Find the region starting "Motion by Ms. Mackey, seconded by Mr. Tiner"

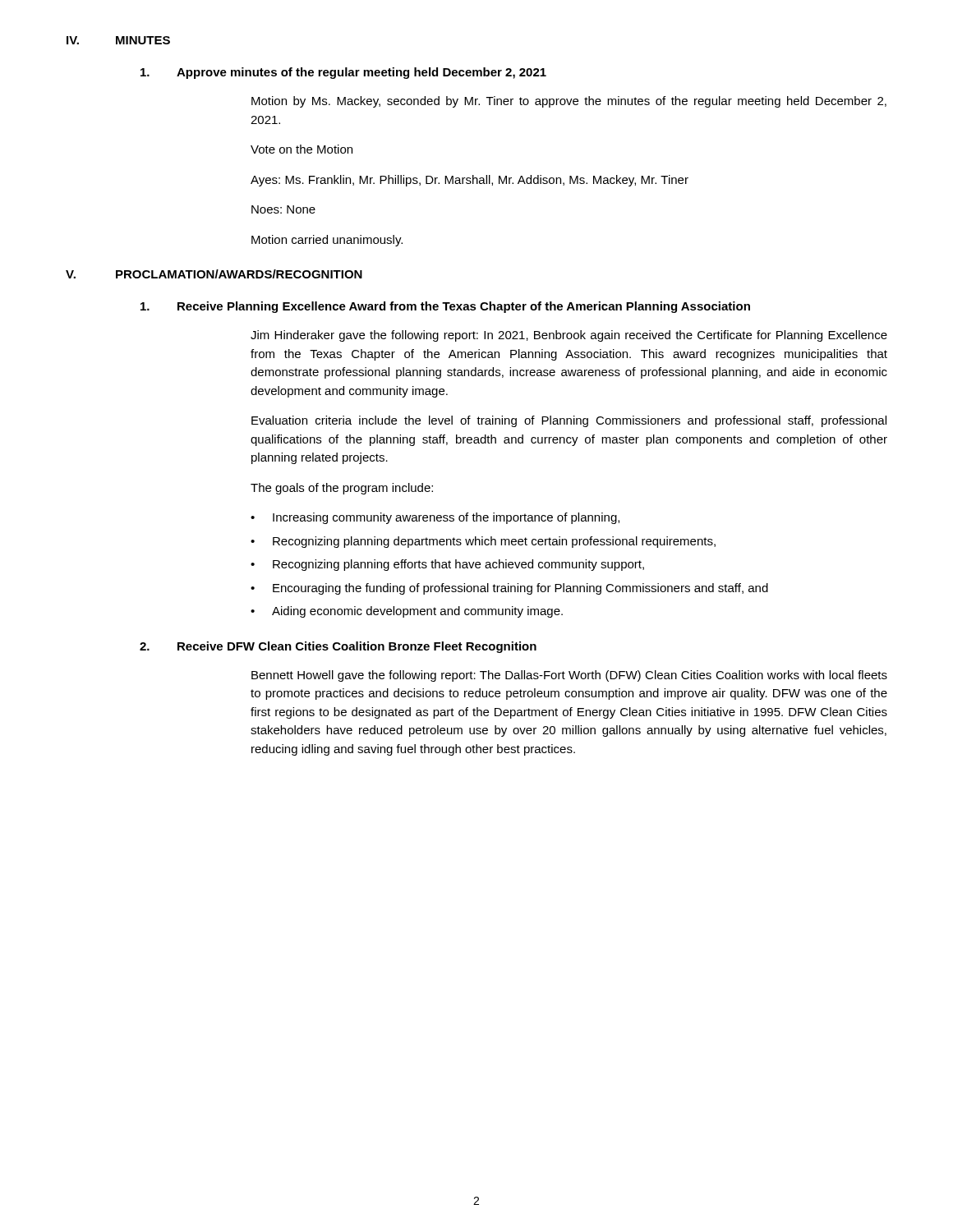click(x=569, y=110)
